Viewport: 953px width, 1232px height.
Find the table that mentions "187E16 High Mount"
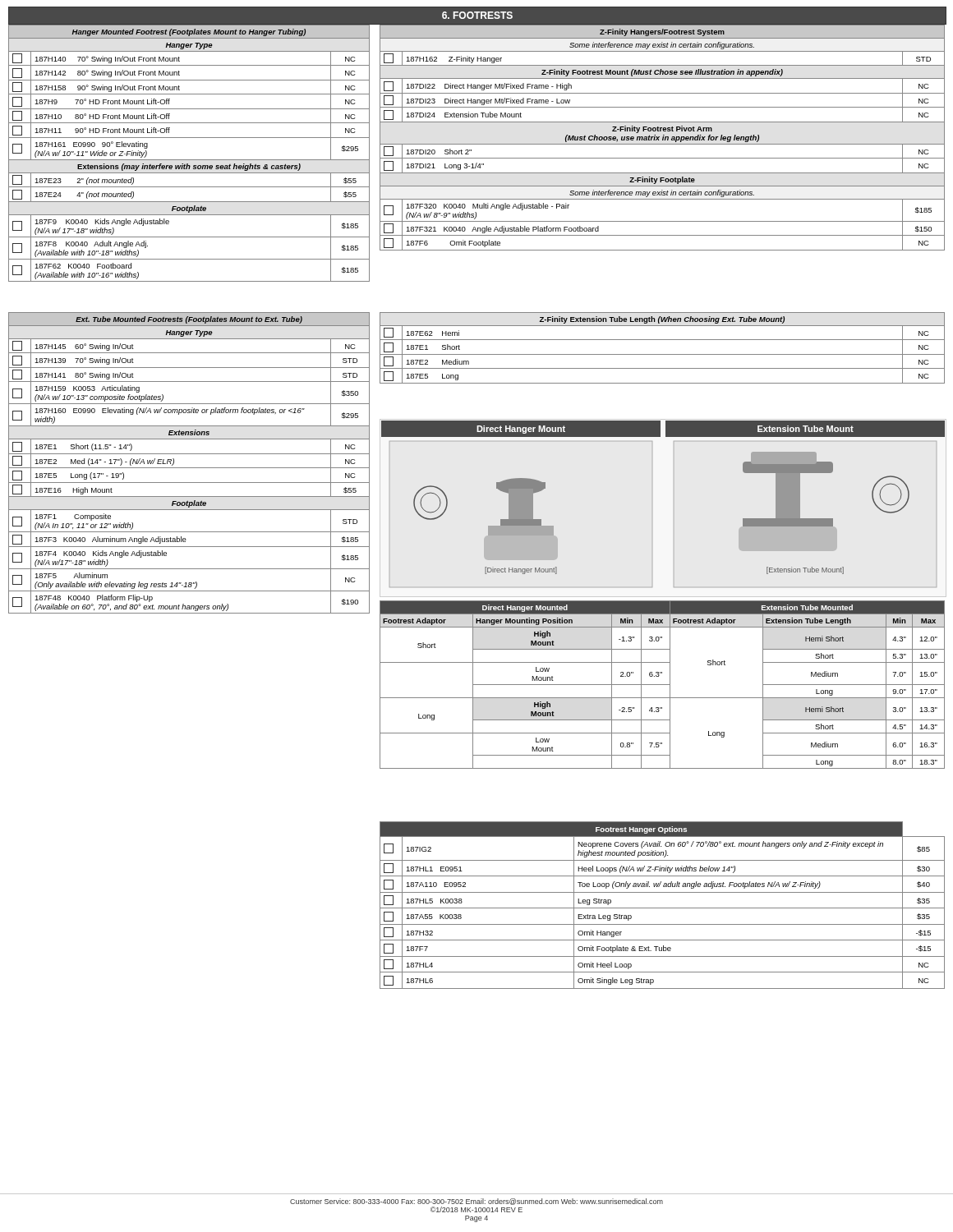coord(189,463)
